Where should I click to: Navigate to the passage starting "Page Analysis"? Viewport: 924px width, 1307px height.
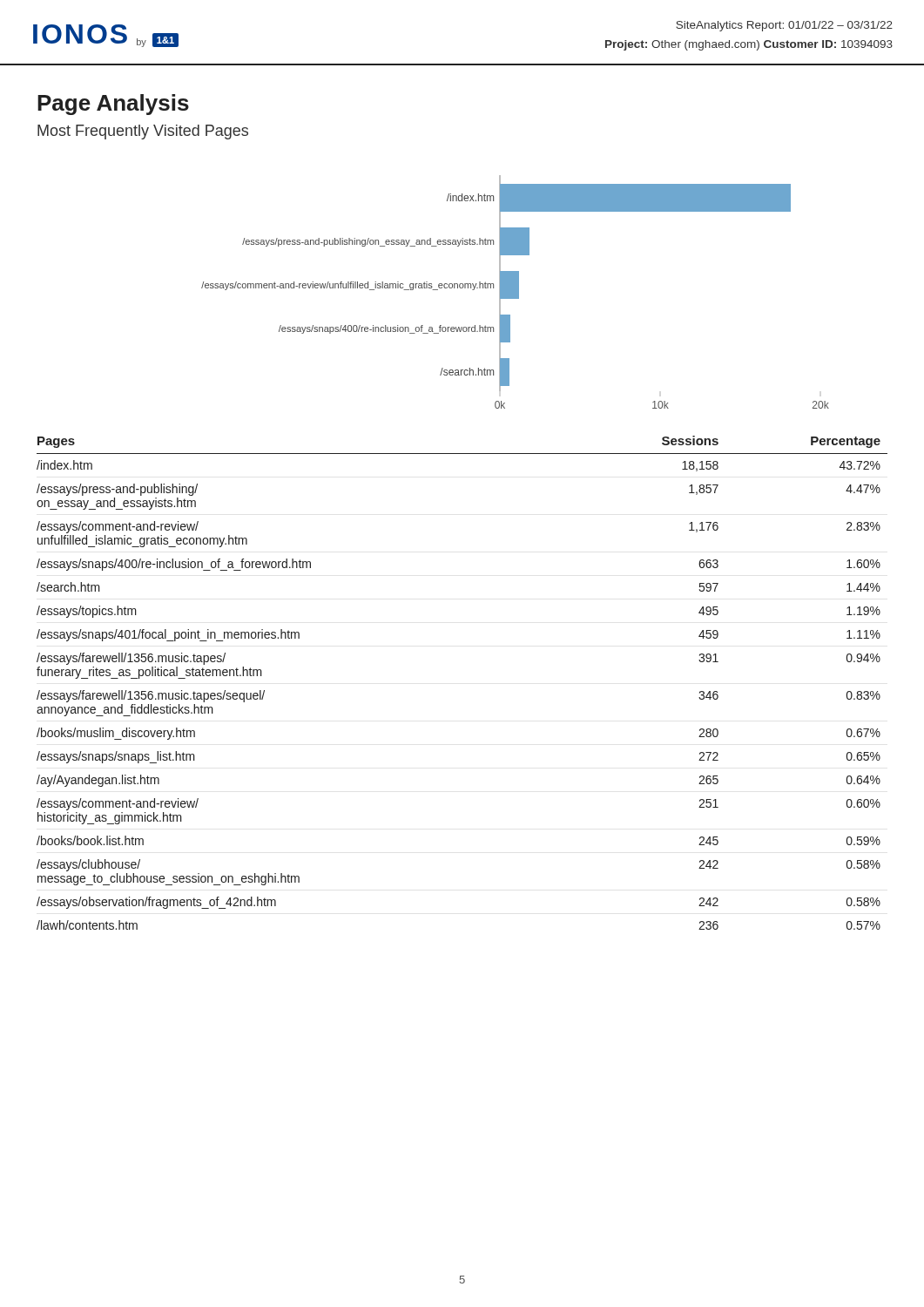(x=113, y=103)
